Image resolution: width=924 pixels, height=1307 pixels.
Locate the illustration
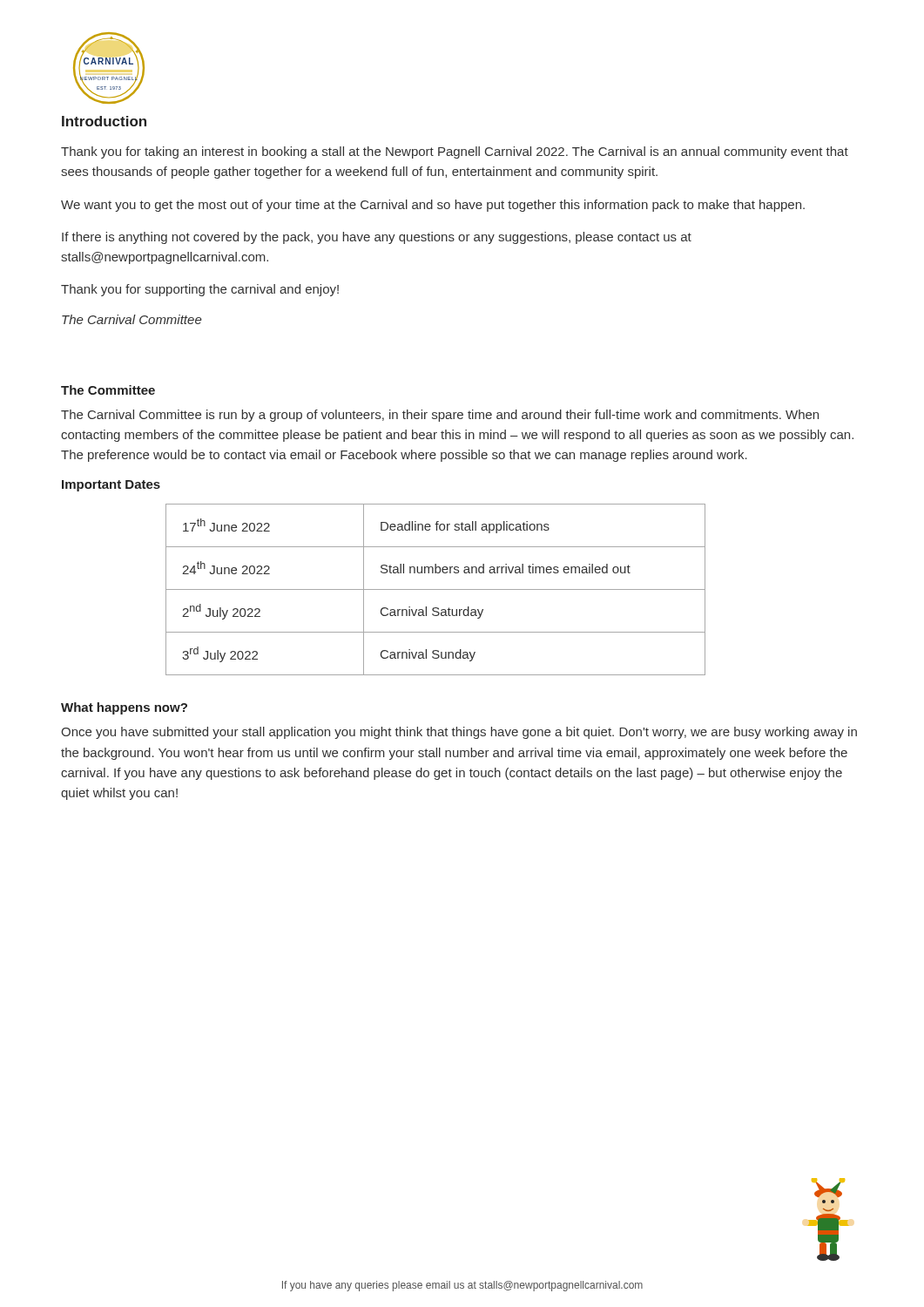[828, 1221]
